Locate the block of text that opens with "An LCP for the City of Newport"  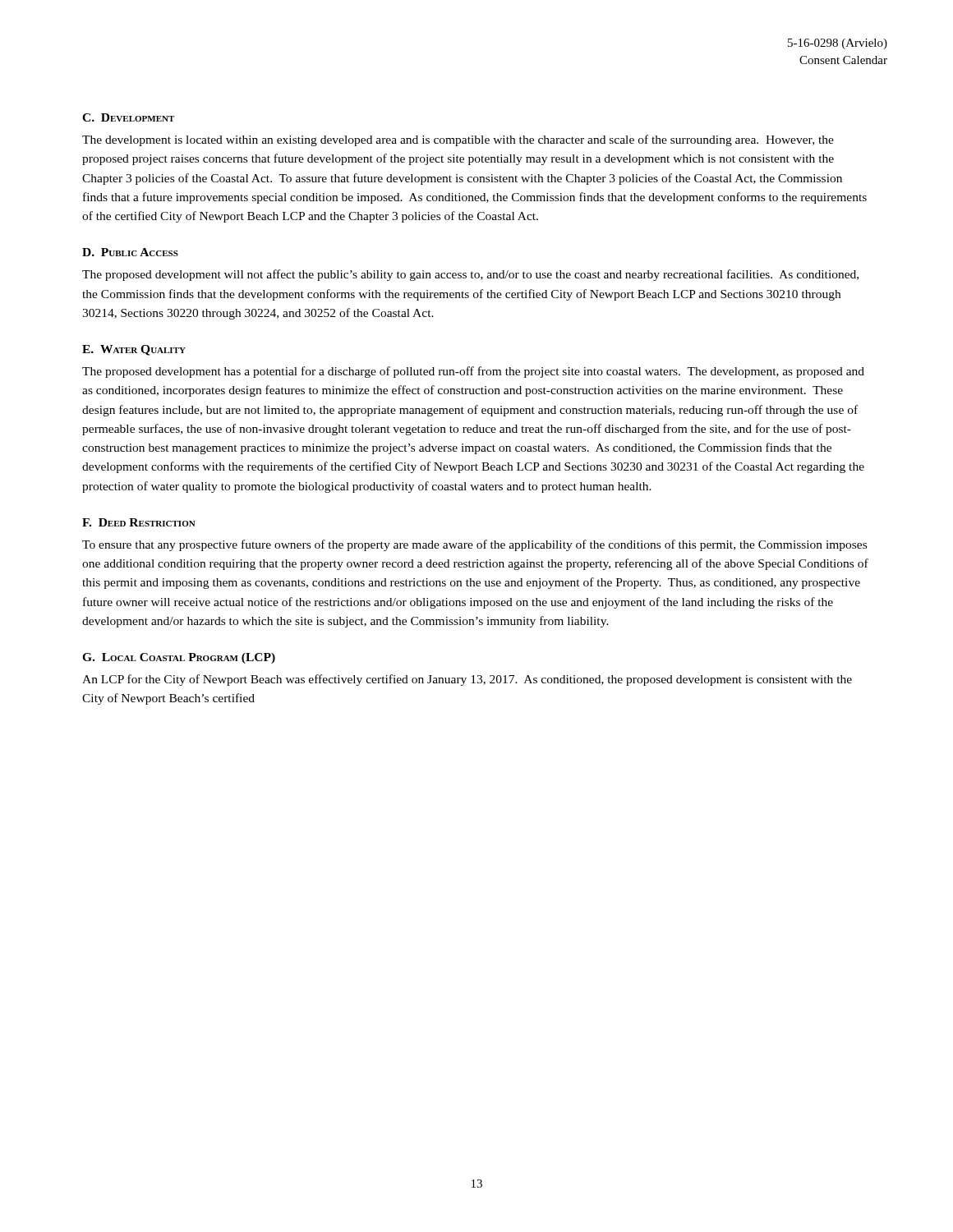coord(476,688)
